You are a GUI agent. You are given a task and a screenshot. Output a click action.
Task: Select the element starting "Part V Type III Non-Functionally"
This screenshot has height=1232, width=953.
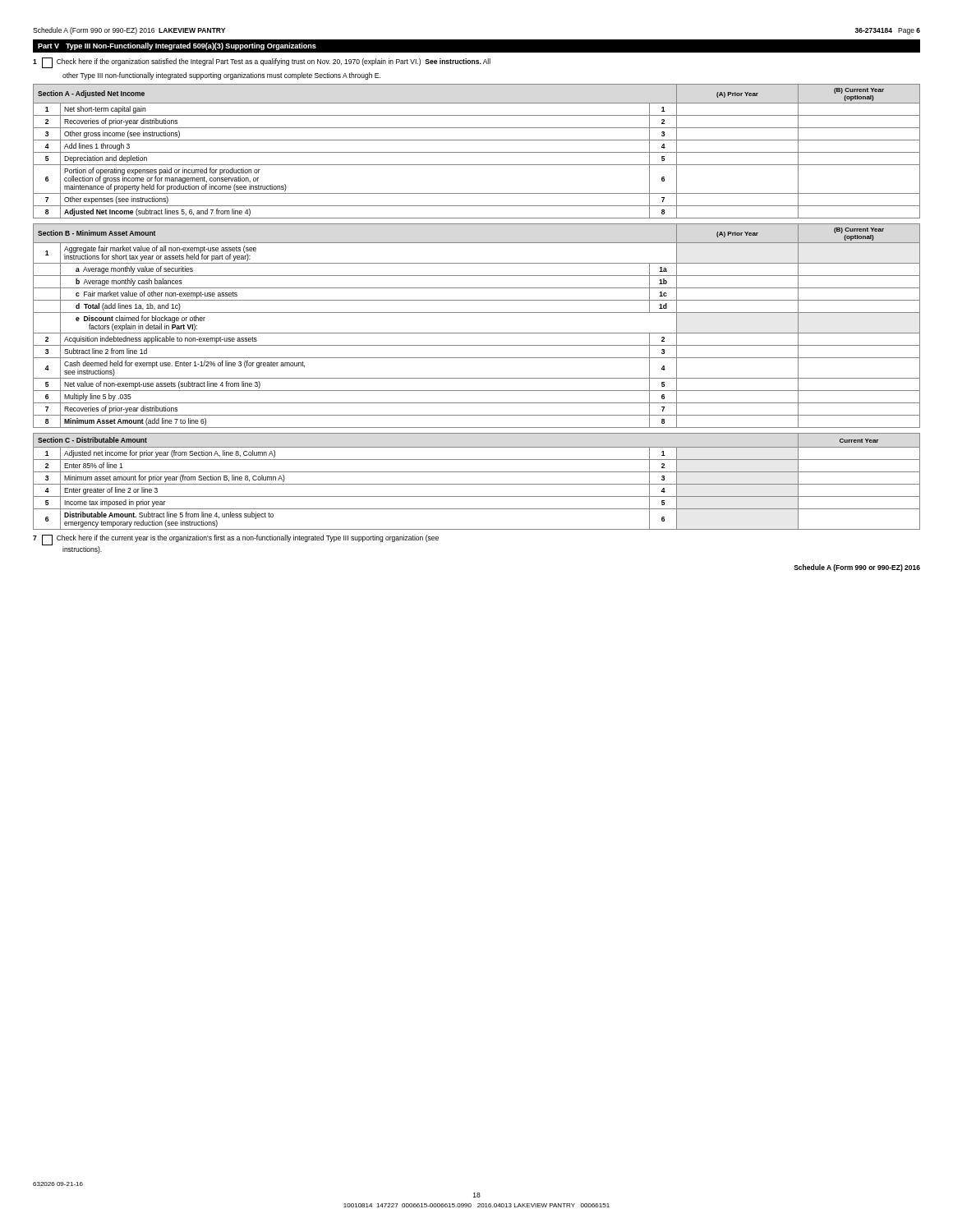(177, 46)
